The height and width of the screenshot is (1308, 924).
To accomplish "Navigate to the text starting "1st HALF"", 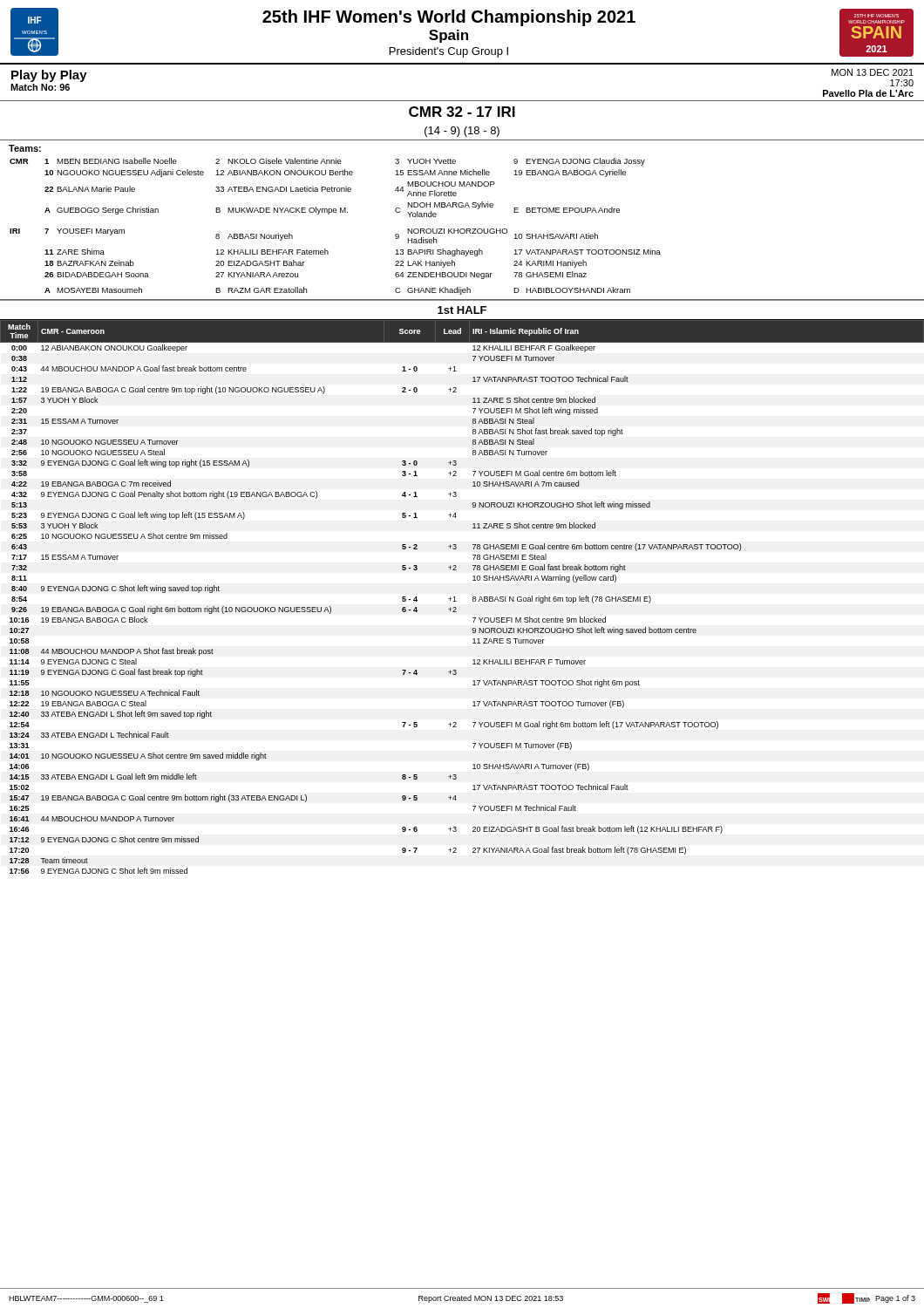I will click(x=462, y=310).
